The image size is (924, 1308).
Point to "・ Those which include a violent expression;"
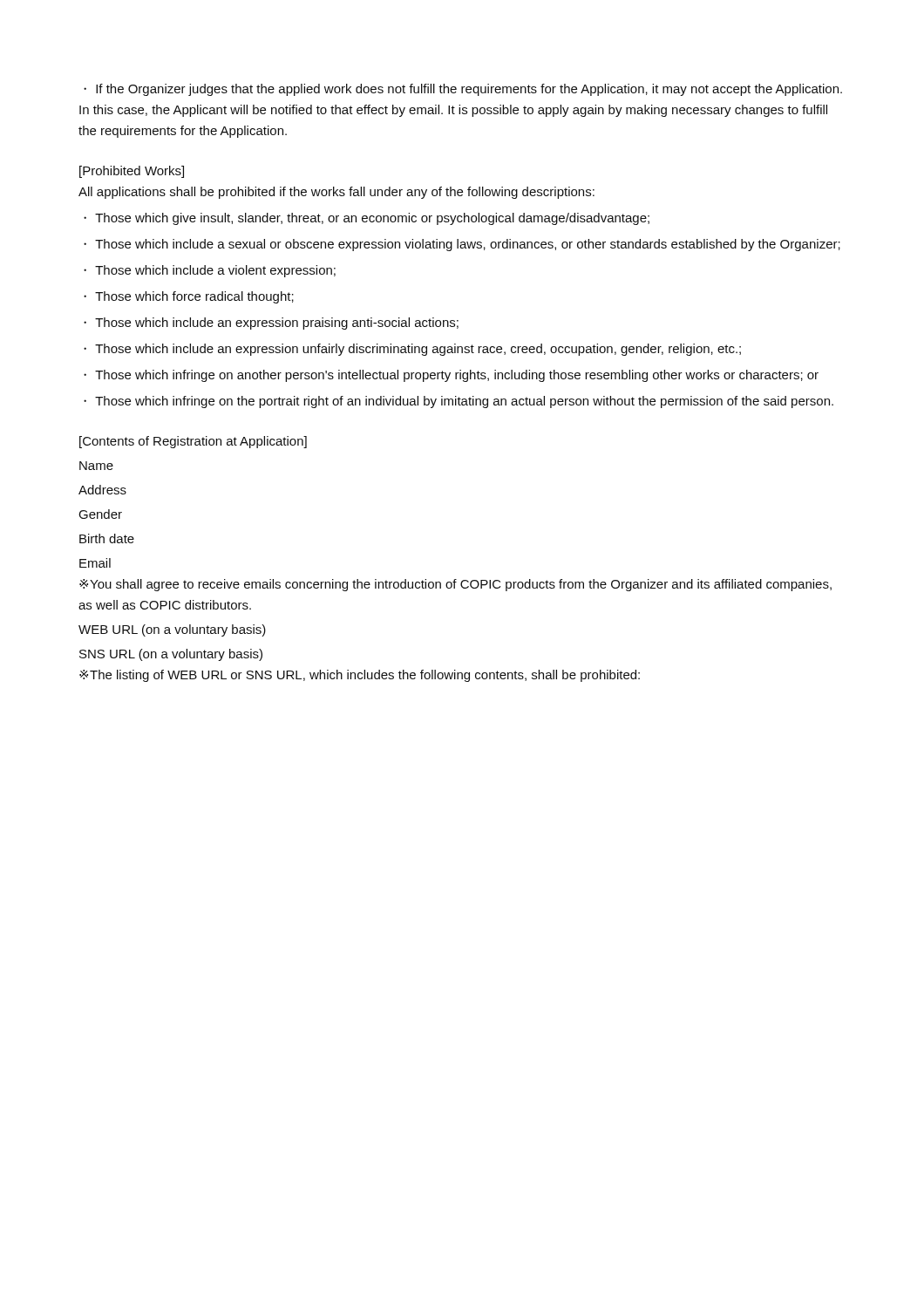click(207, 270)
